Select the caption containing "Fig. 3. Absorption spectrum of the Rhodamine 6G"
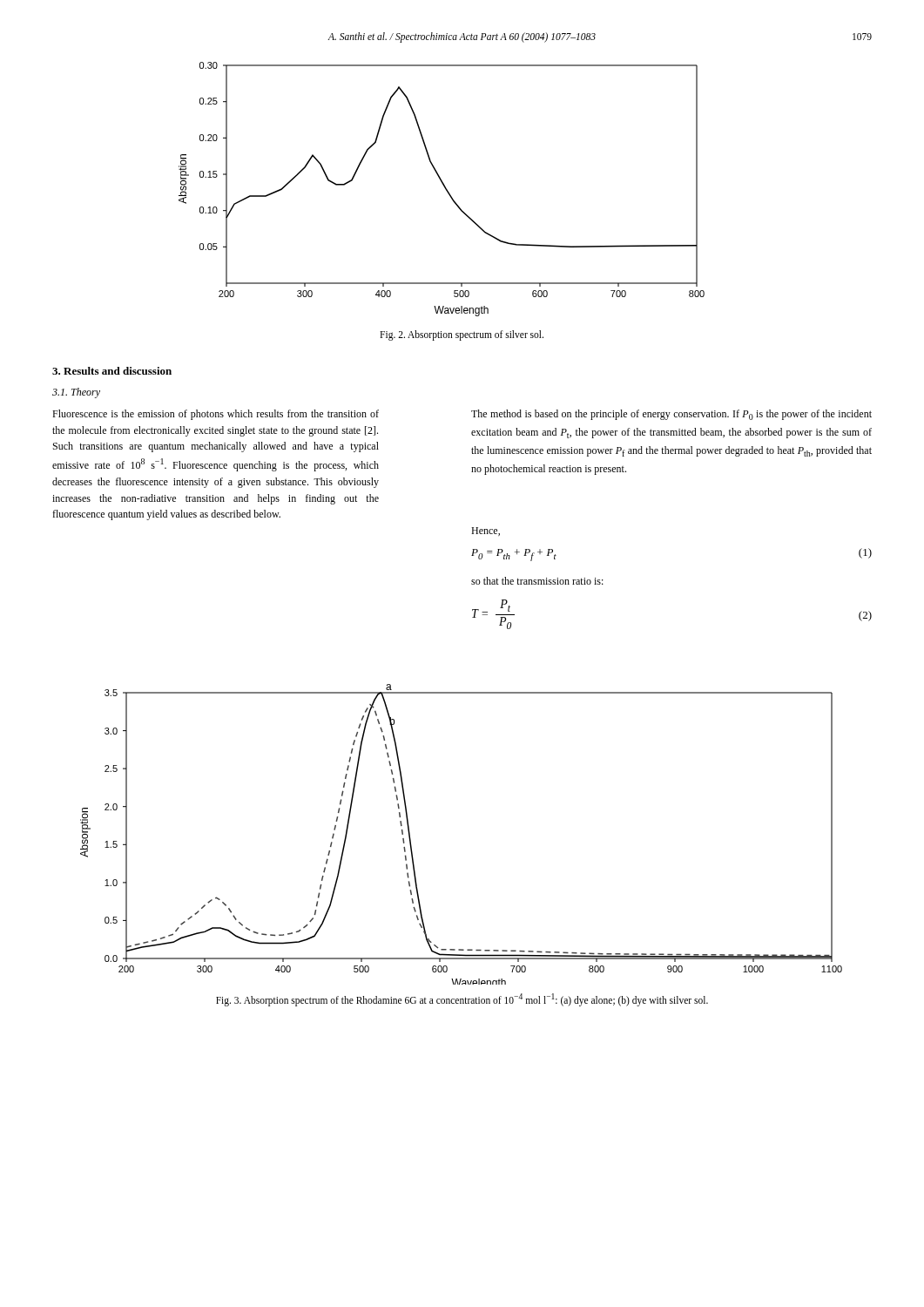 462,998
